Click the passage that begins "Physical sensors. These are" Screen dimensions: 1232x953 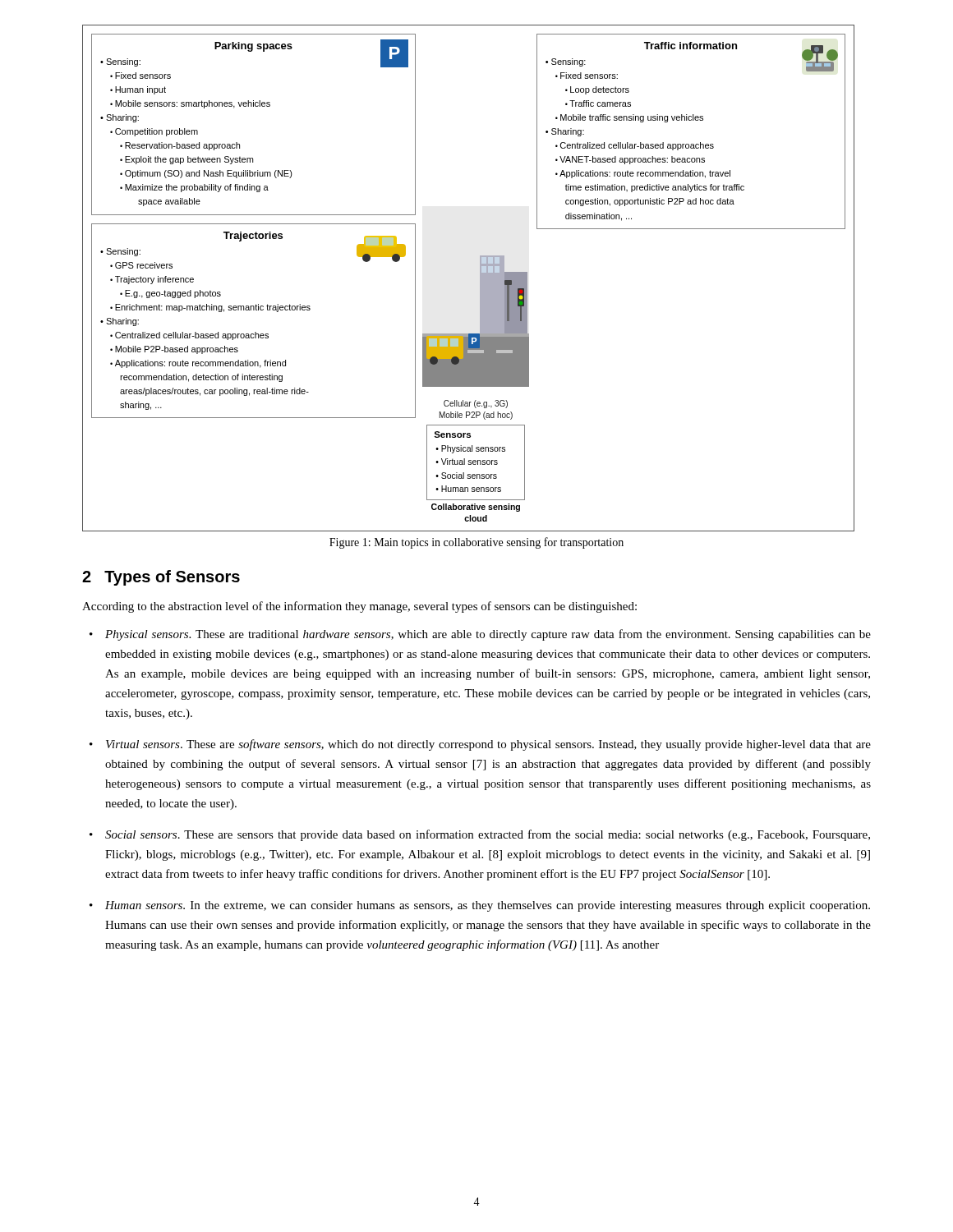tap(488, 674)
